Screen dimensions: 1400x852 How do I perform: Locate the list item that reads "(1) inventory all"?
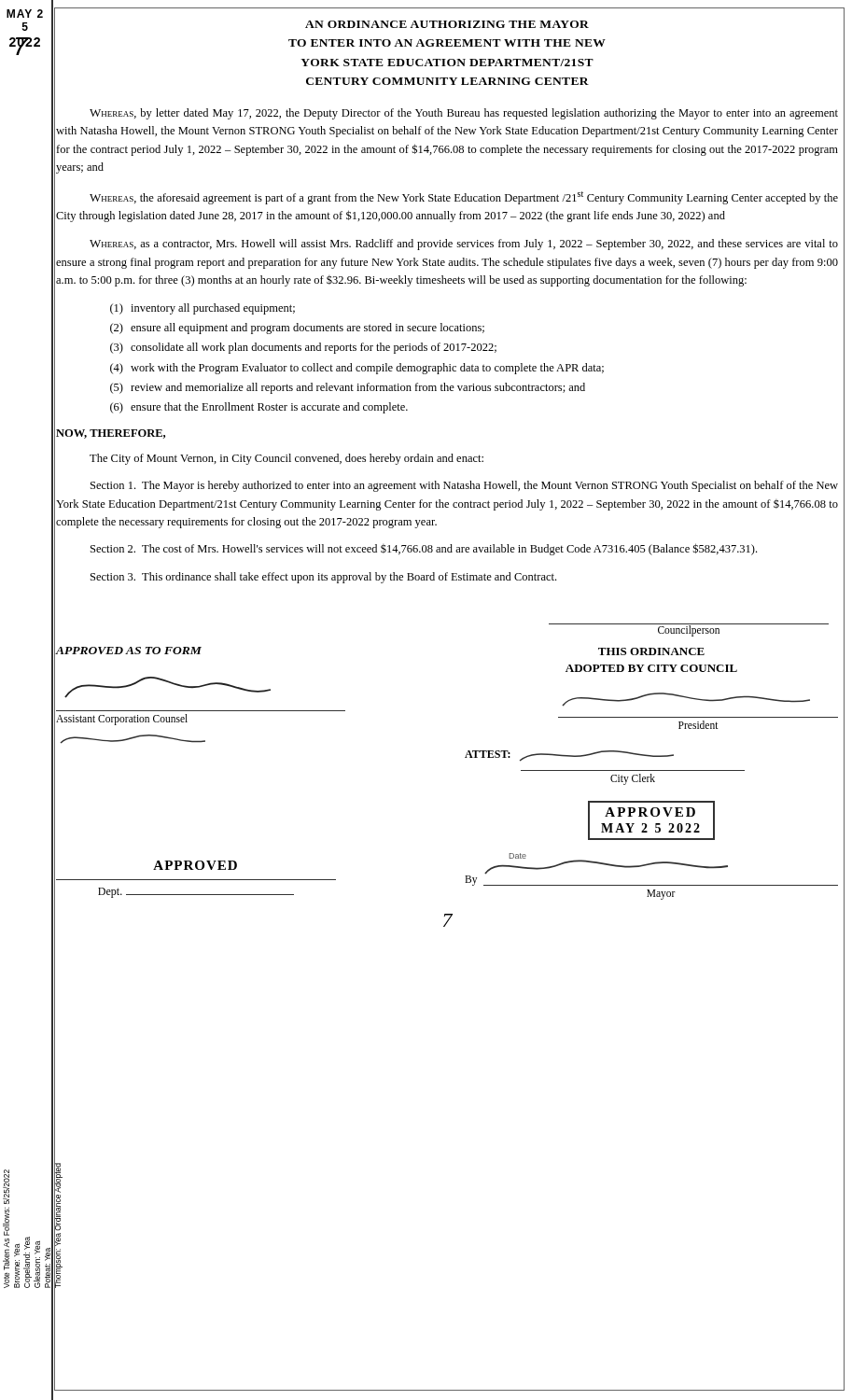203,309
